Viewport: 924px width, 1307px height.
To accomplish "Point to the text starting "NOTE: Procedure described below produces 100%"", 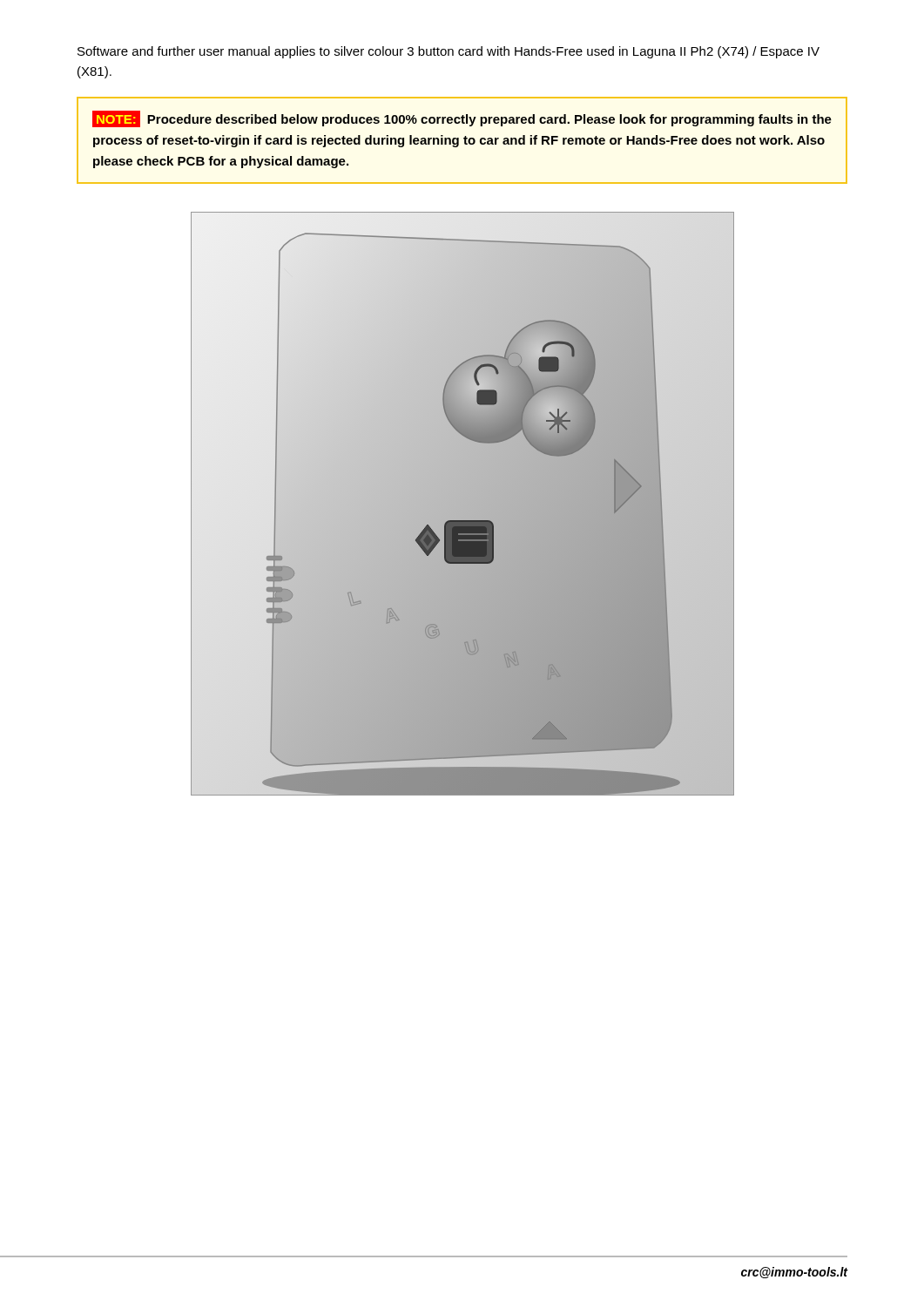I will (462, 139).
